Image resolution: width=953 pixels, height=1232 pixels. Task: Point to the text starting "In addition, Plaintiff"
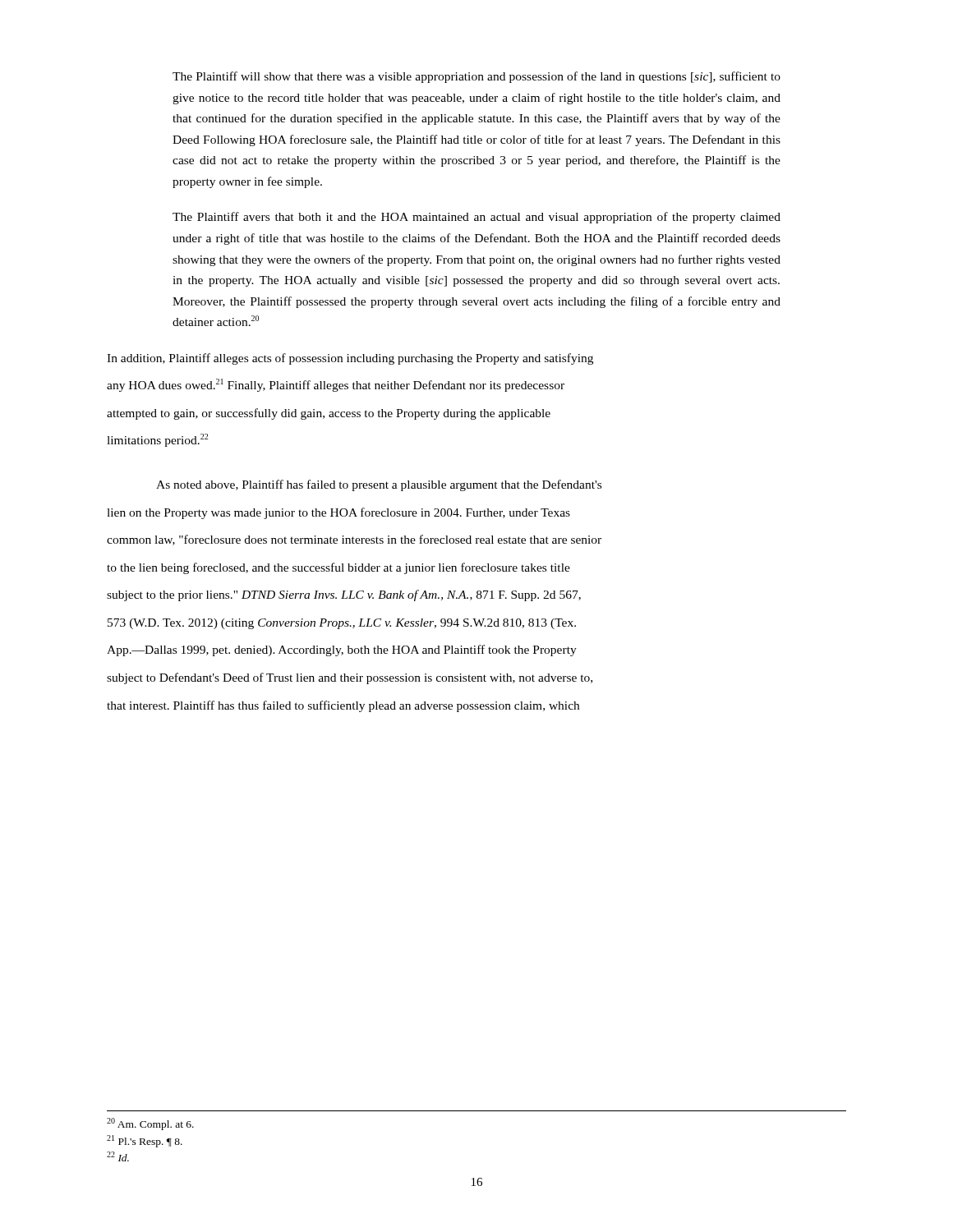350,357
